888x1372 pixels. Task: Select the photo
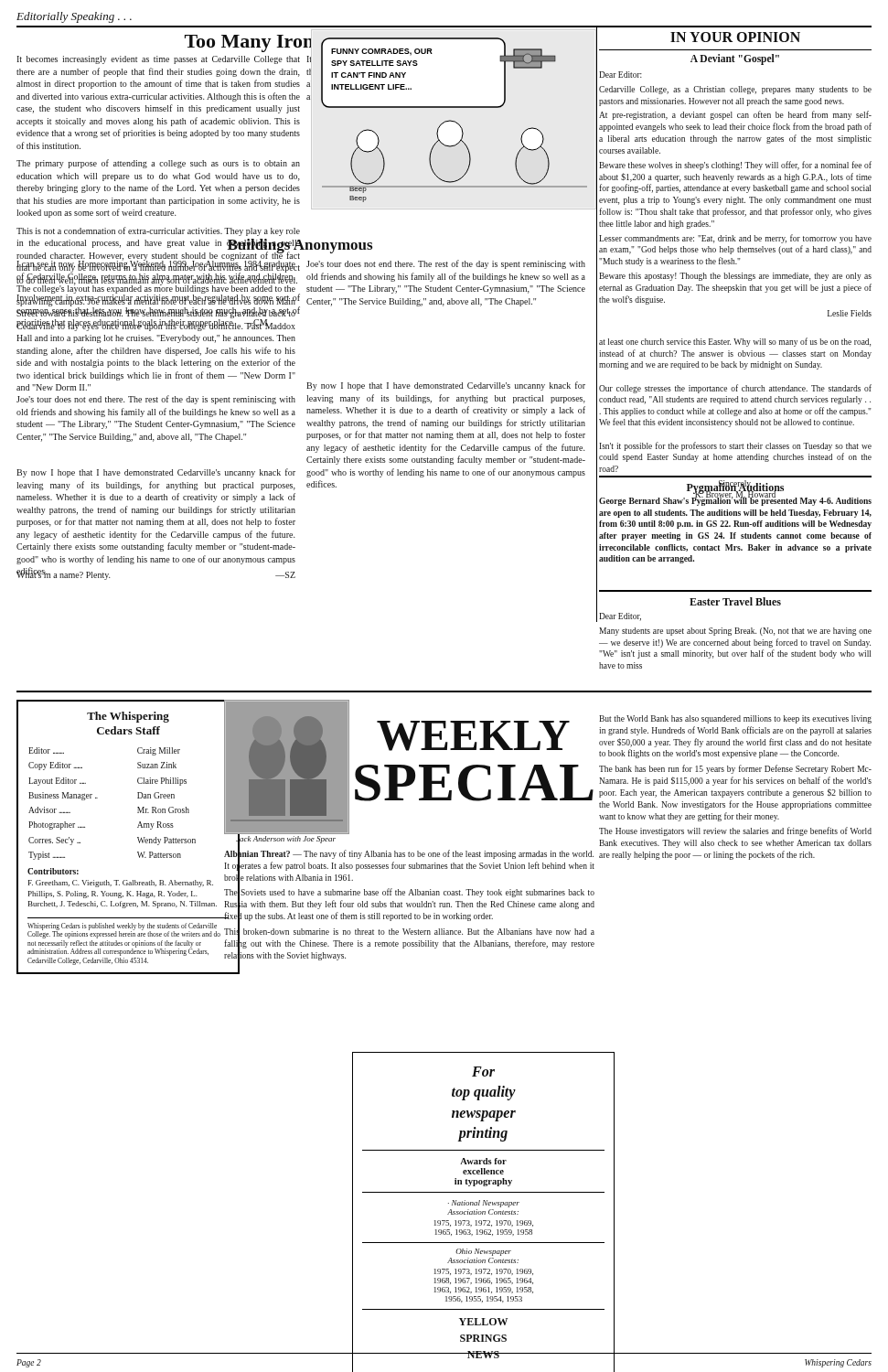point(287,767)
